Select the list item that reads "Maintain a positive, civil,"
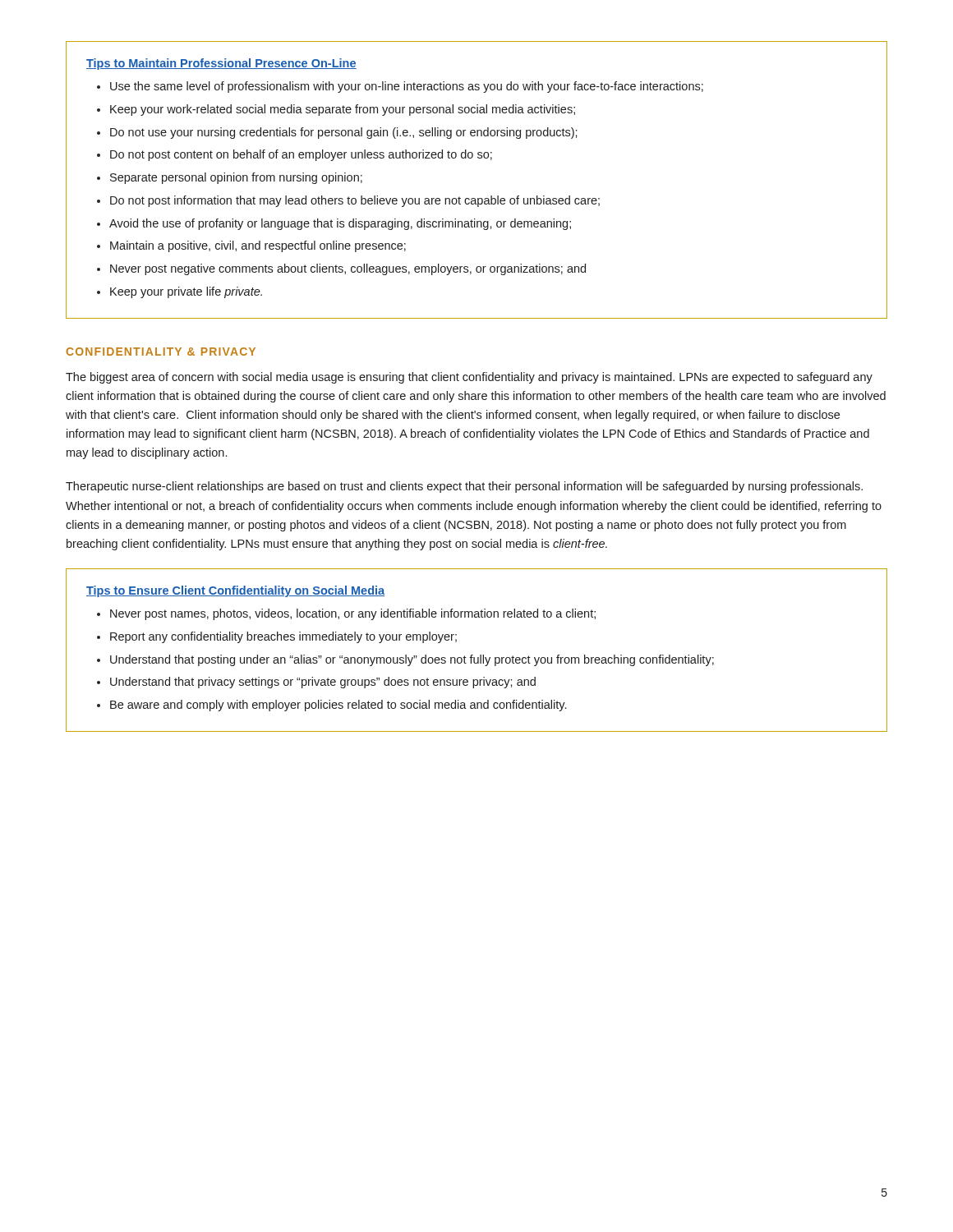The width and height of the screenshot is (953, 1232). tap(258, 246)
